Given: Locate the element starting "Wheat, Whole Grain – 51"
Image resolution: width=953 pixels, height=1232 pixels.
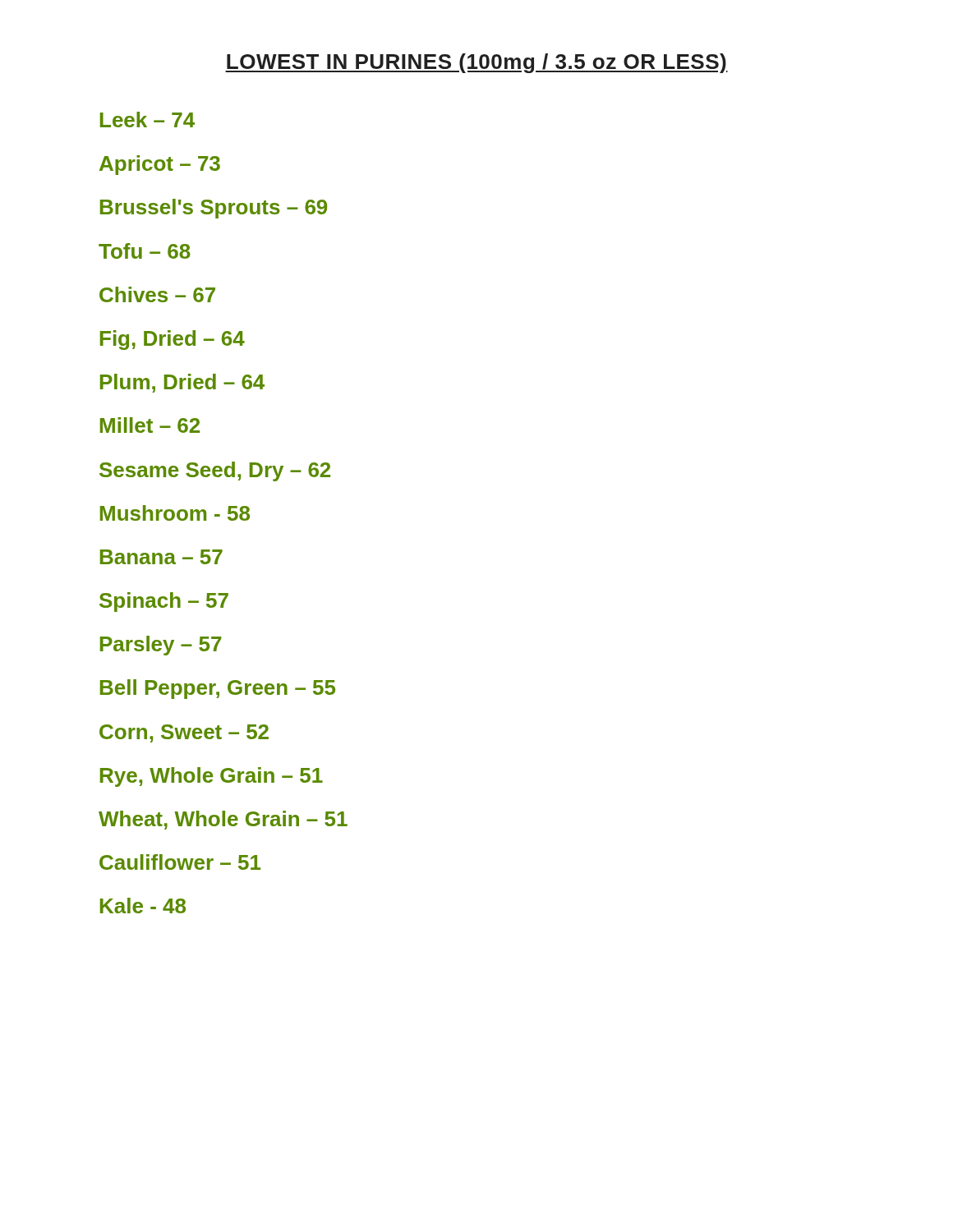Looking at the screenshot, I should [223, 819].
